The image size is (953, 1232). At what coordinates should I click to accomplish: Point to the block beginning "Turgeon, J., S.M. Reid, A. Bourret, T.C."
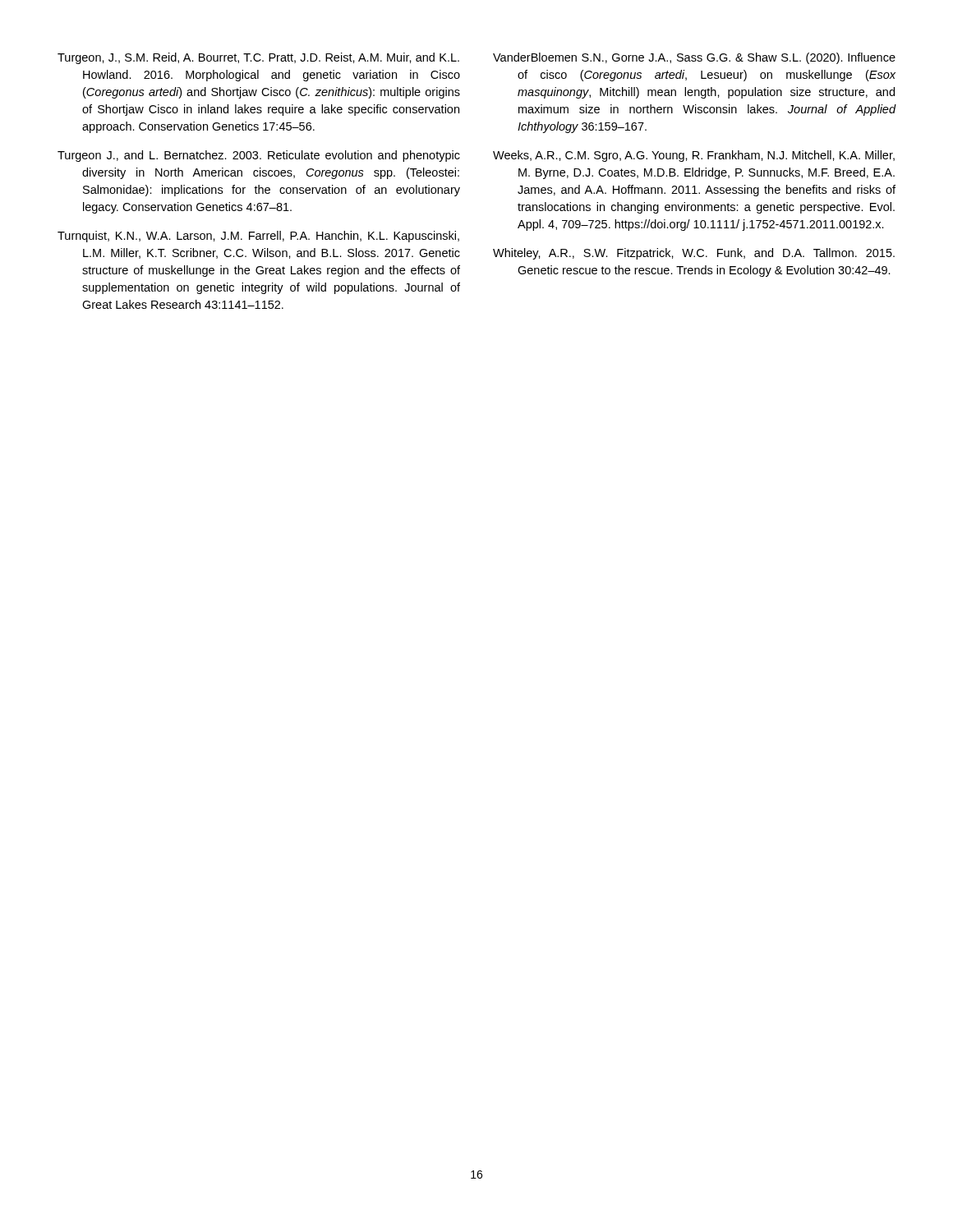259,92
